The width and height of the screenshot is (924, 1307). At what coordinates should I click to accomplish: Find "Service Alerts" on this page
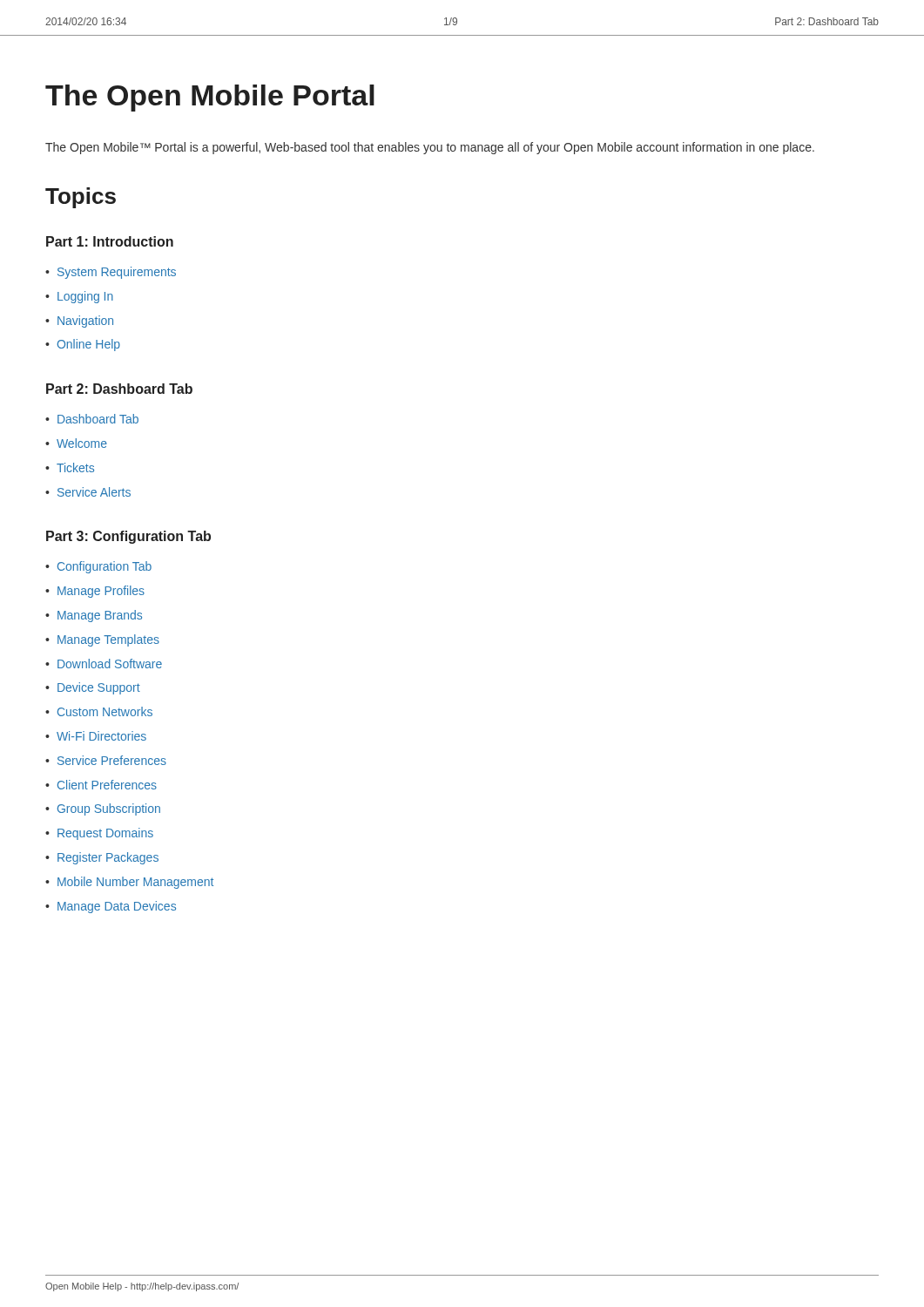94,493
